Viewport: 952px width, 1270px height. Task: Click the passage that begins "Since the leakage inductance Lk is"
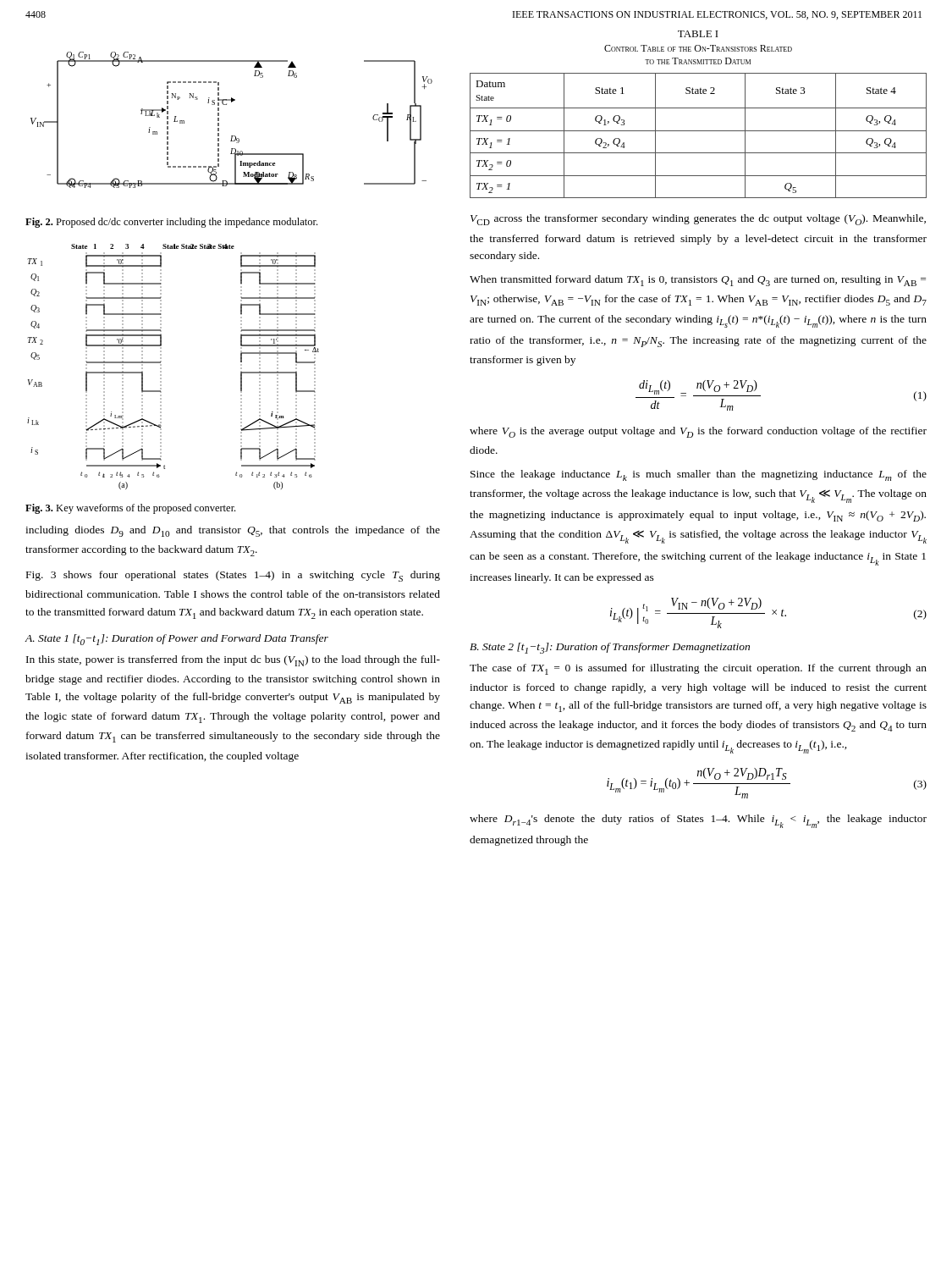tap(698, 525)
